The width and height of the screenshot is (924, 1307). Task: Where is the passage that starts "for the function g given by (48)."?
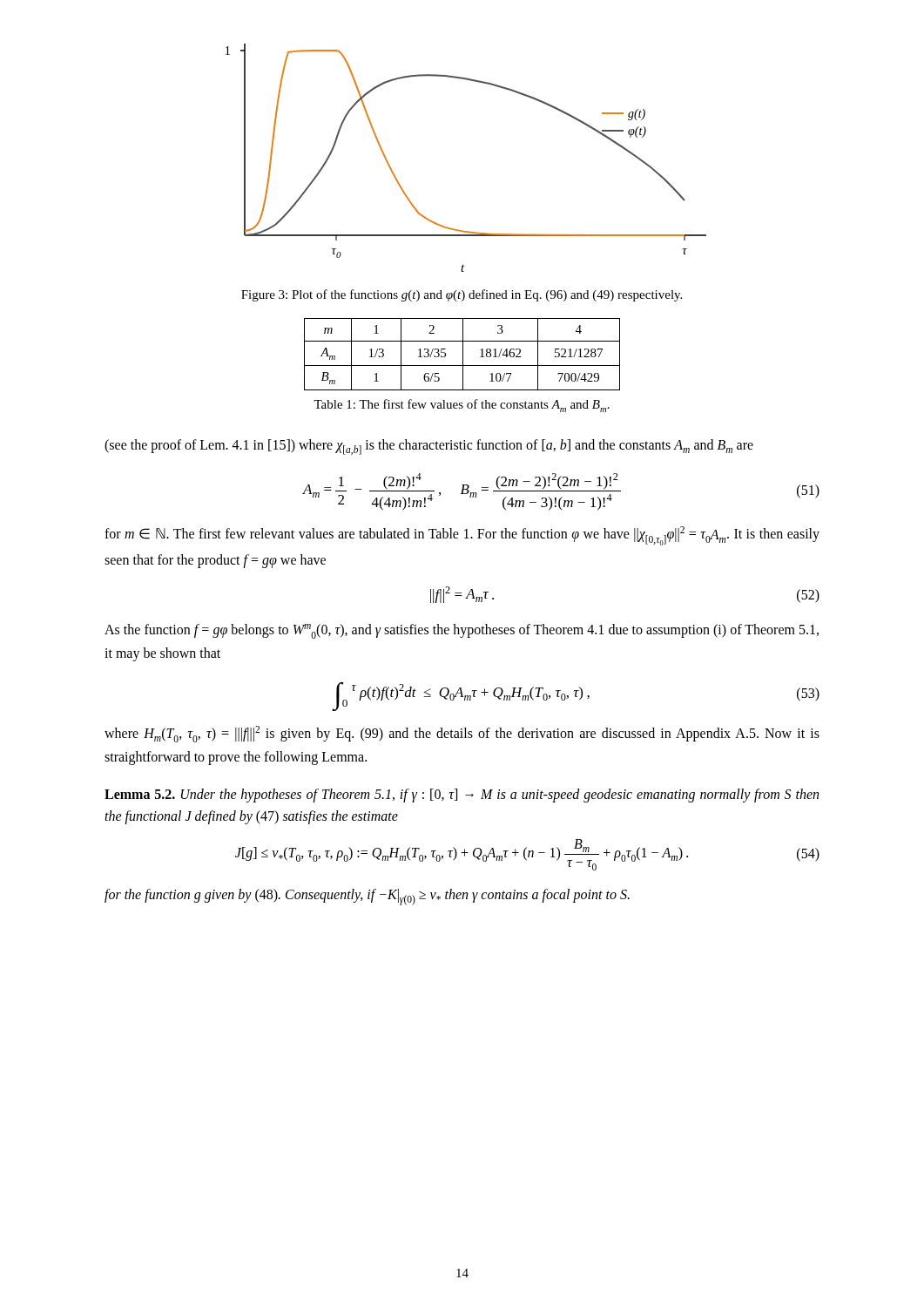pos(367,896)
